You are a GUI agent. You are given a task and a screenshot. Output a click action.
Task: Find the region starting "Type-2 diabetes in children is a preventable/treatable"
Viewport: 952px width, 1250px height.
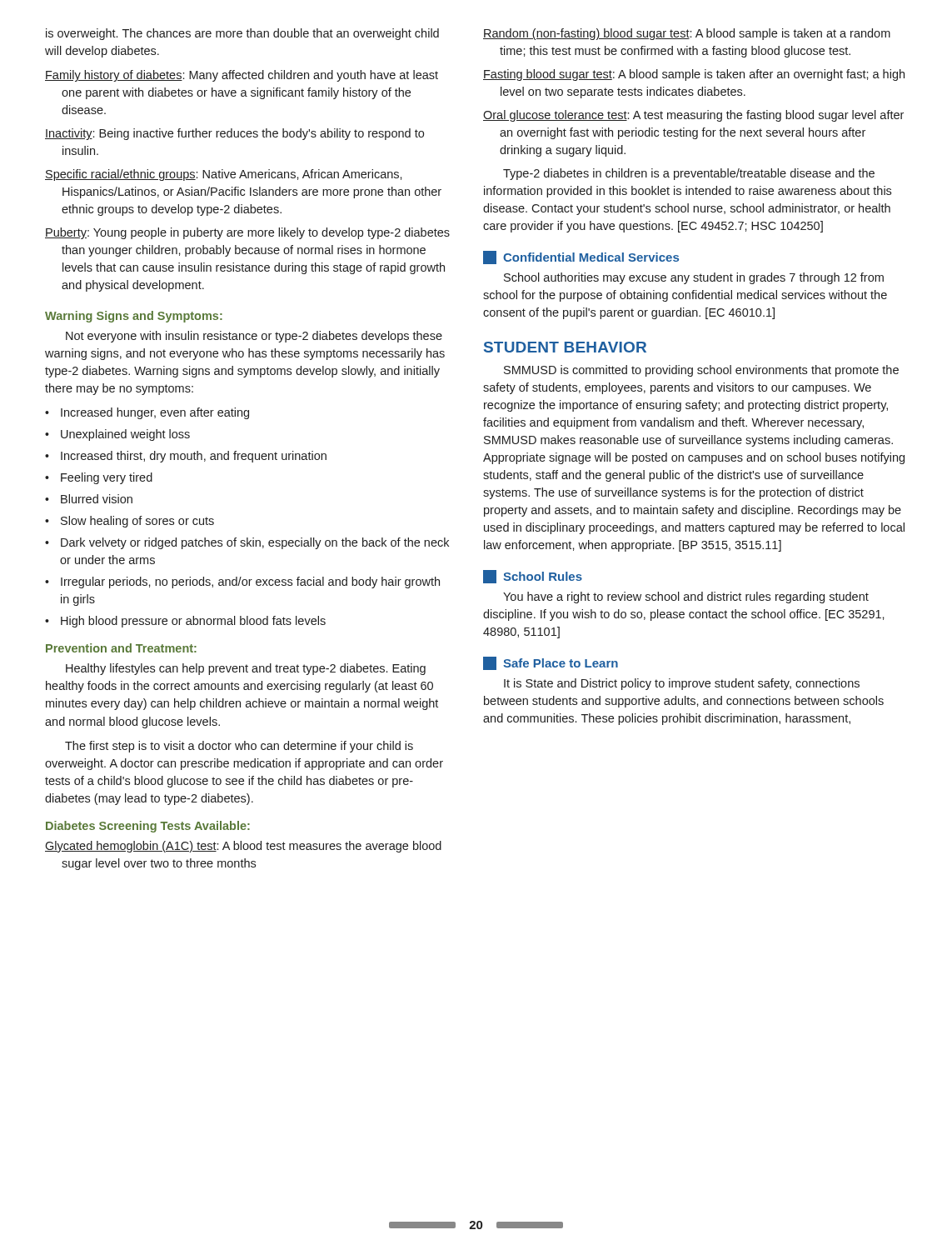pyautogui.click(x=687, y=200)
